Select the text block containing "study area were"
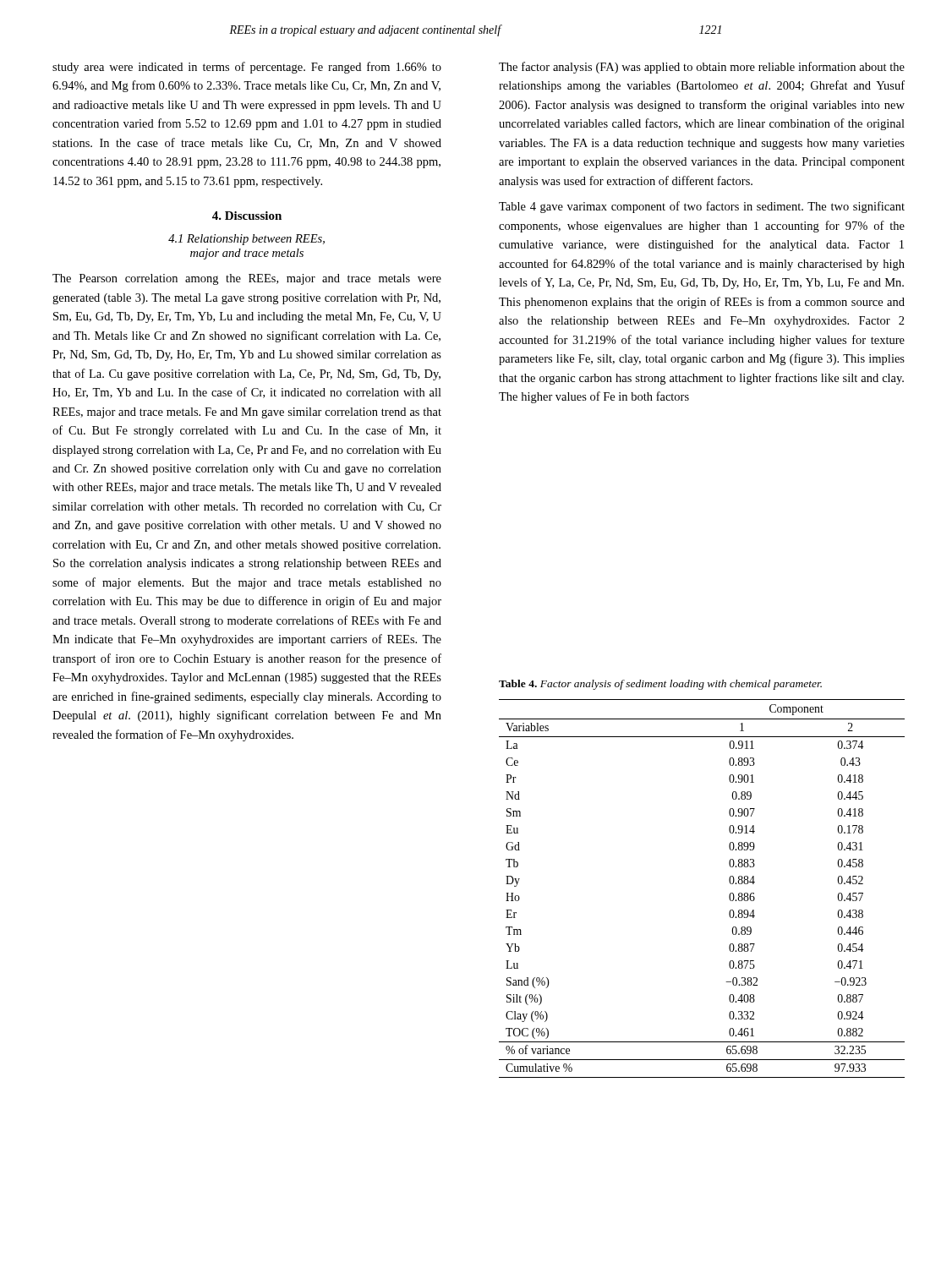952x1268 pixels. click(247, 124)
